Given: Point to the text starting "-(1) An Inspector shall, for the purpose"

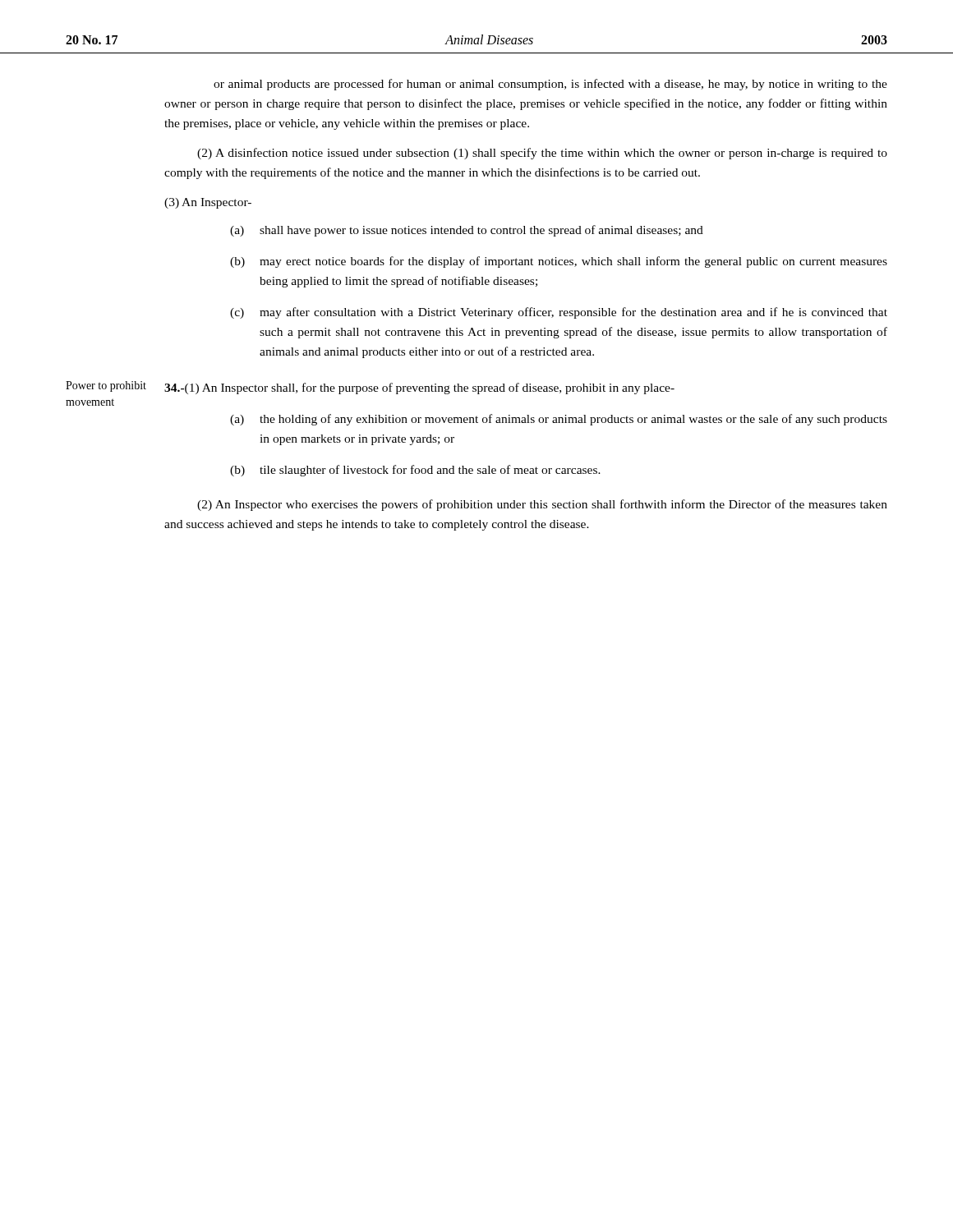Looking at the screenshot, I should coord(419,387).
